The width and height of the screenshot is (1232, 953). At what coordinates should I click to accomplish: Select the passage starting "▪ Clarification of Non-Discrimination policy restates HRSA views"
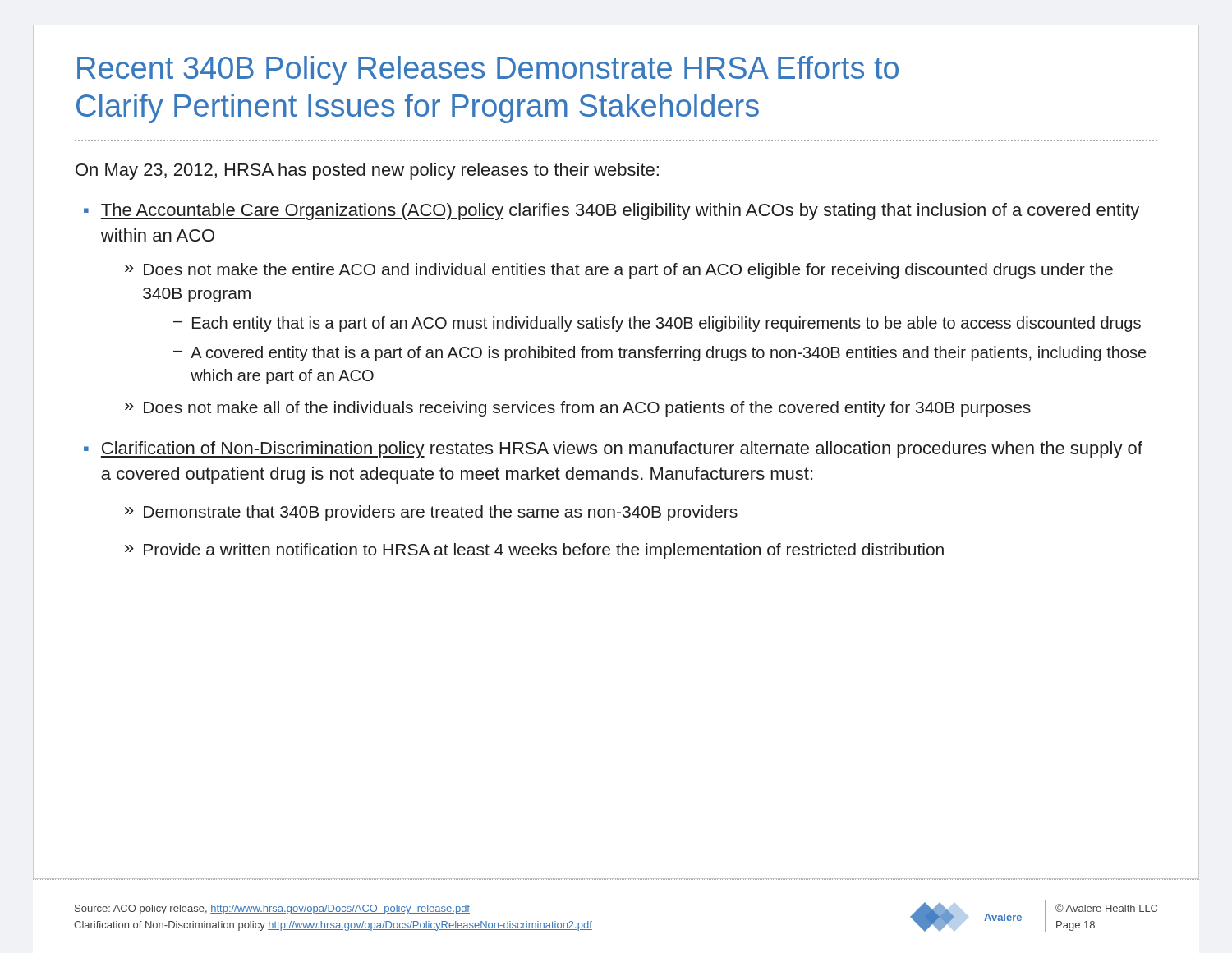620,461
